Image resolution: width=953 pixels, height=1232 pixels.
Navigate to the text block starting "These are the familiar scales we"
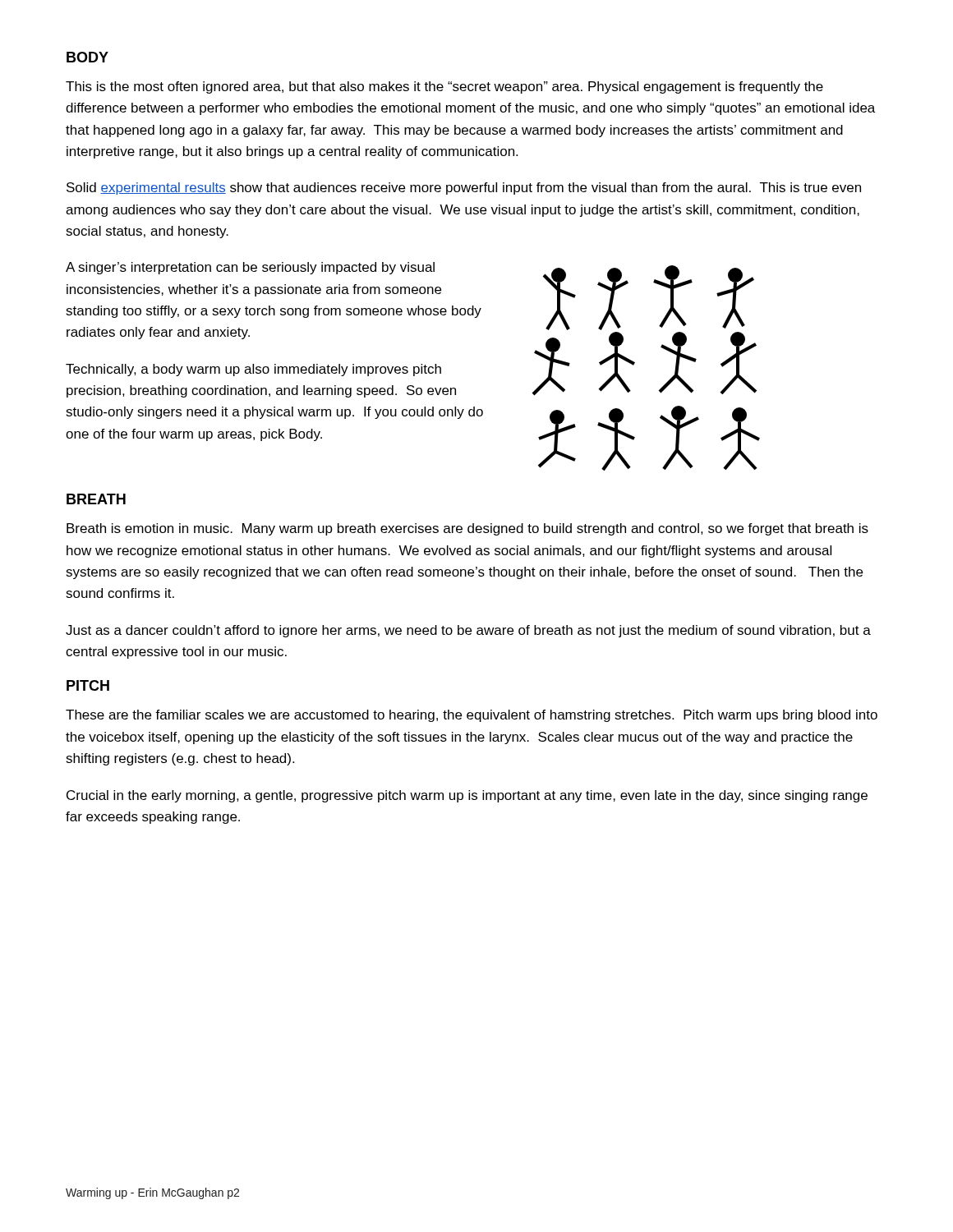pos(472,737)
